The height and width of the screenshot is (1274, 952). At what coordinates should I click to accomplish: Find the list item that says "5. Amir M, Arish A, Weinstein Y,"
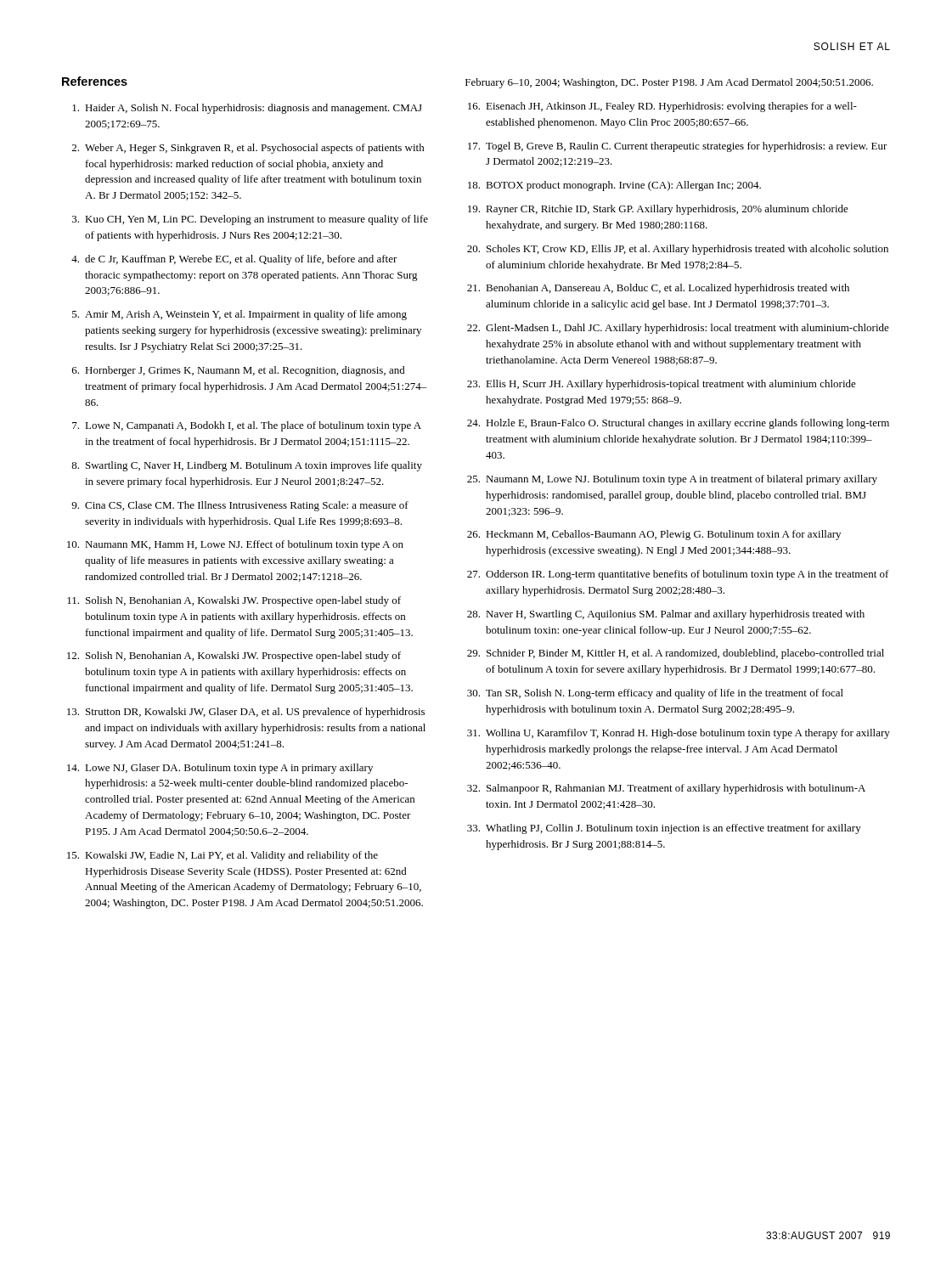click(246, 331)
